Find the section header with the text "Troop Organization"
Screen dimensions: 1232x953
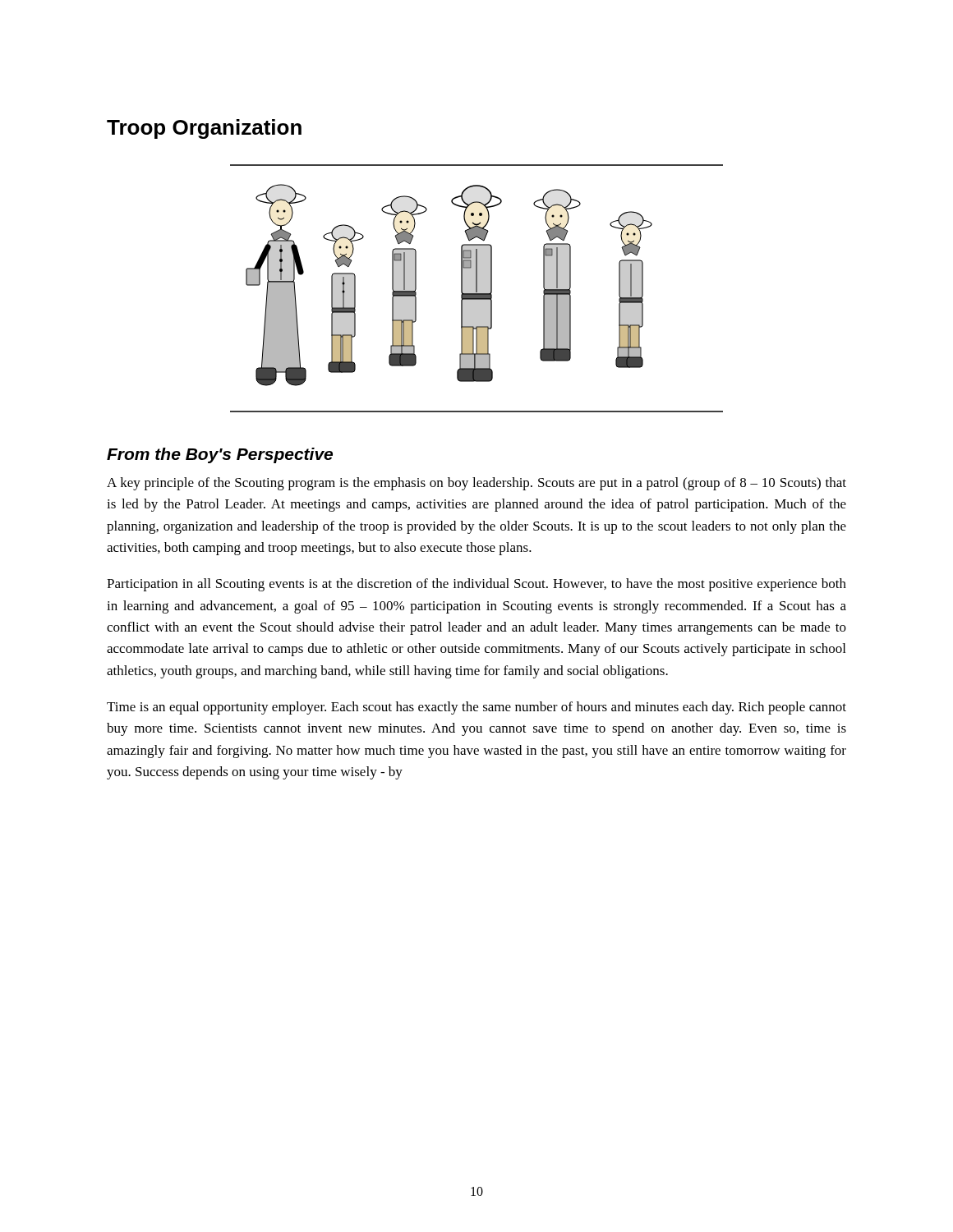[204, 129]
